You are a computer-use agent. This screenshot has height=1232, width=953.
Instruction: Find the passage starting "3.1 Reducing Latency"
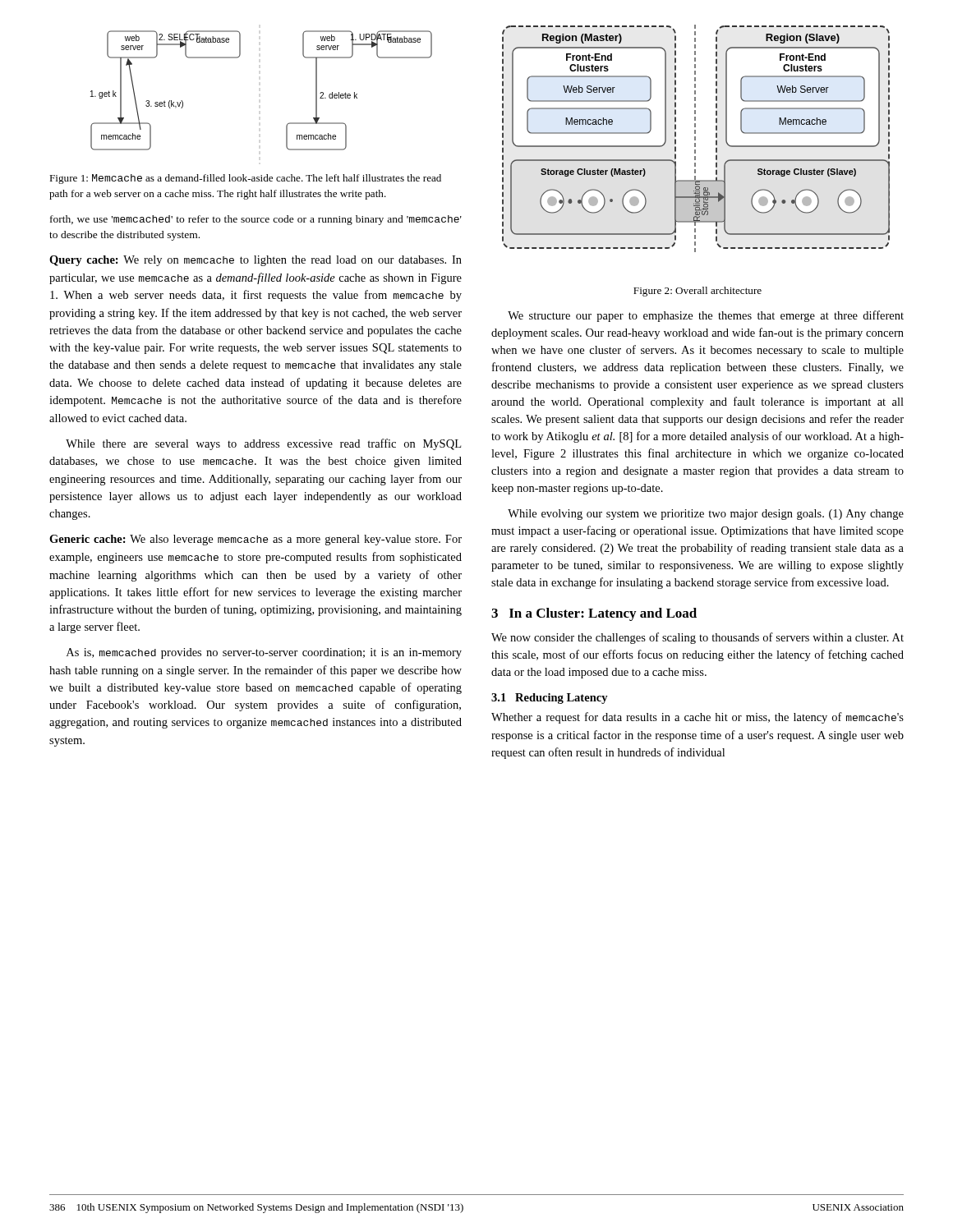point(549,698)
